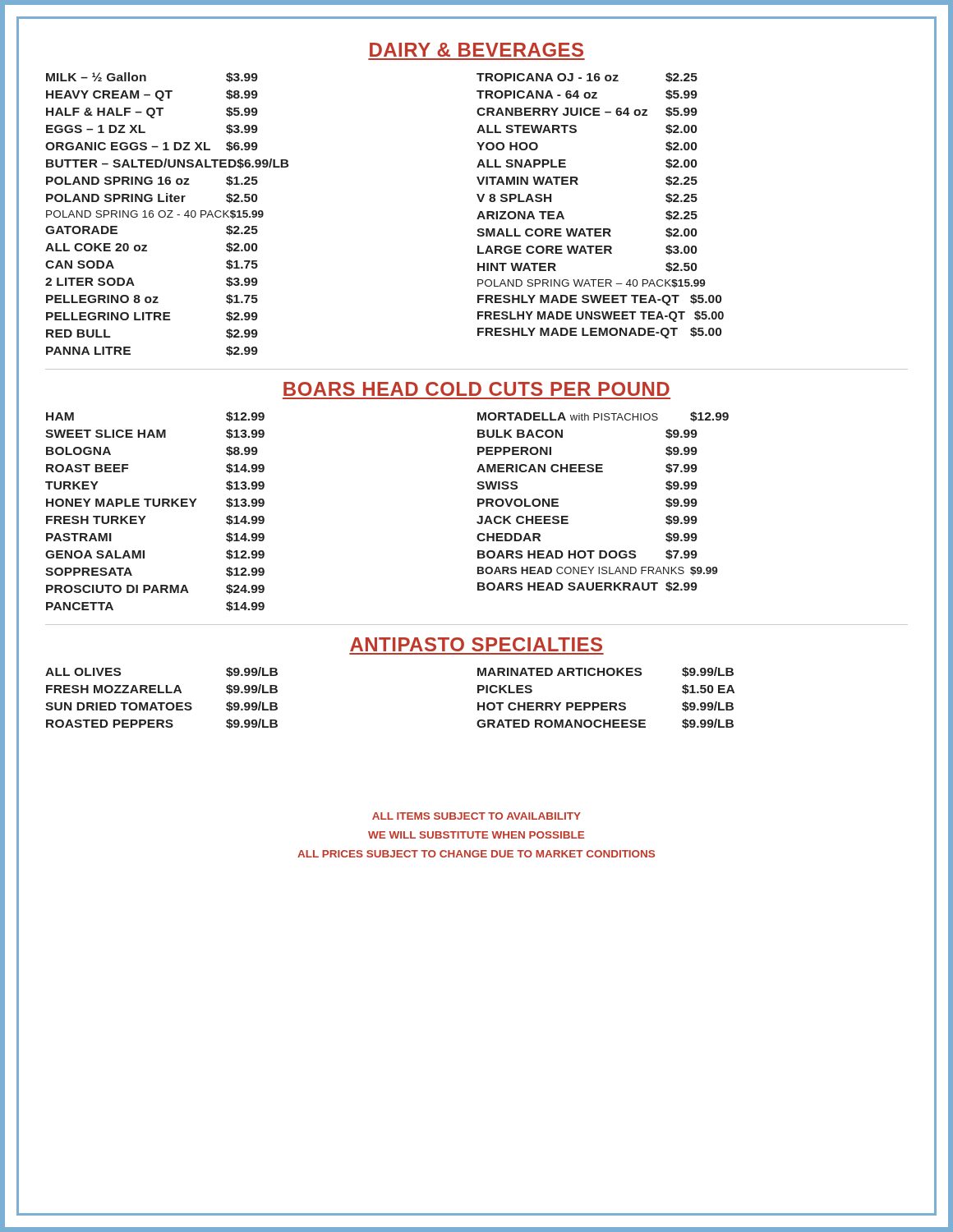Locate the text "CAN SODA$1.75"
This screenshot has height=1232, width=953.
click(261, 265)
